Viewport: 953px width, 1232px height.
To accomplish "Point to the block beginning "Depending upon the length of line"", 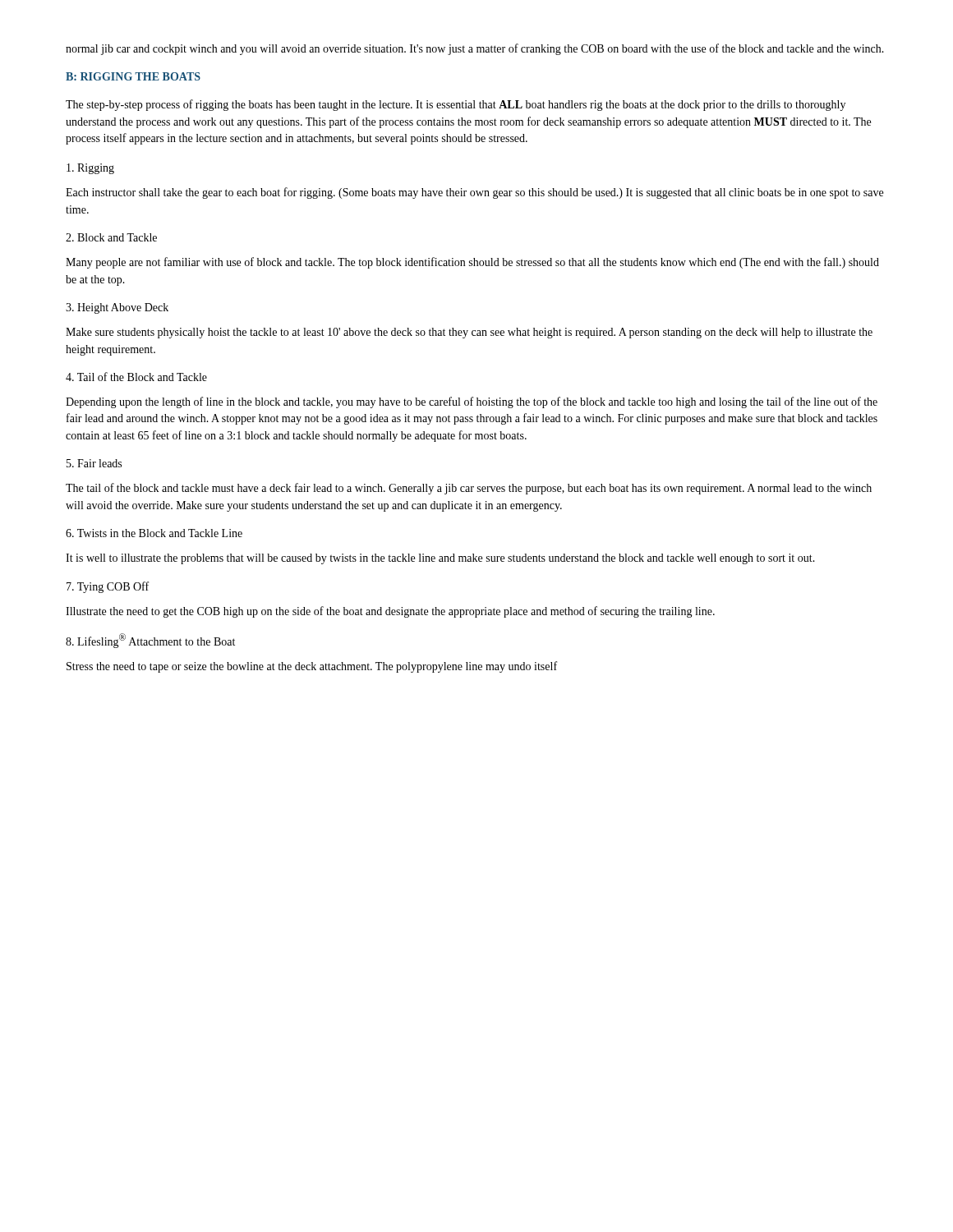I will click(472, 419).
